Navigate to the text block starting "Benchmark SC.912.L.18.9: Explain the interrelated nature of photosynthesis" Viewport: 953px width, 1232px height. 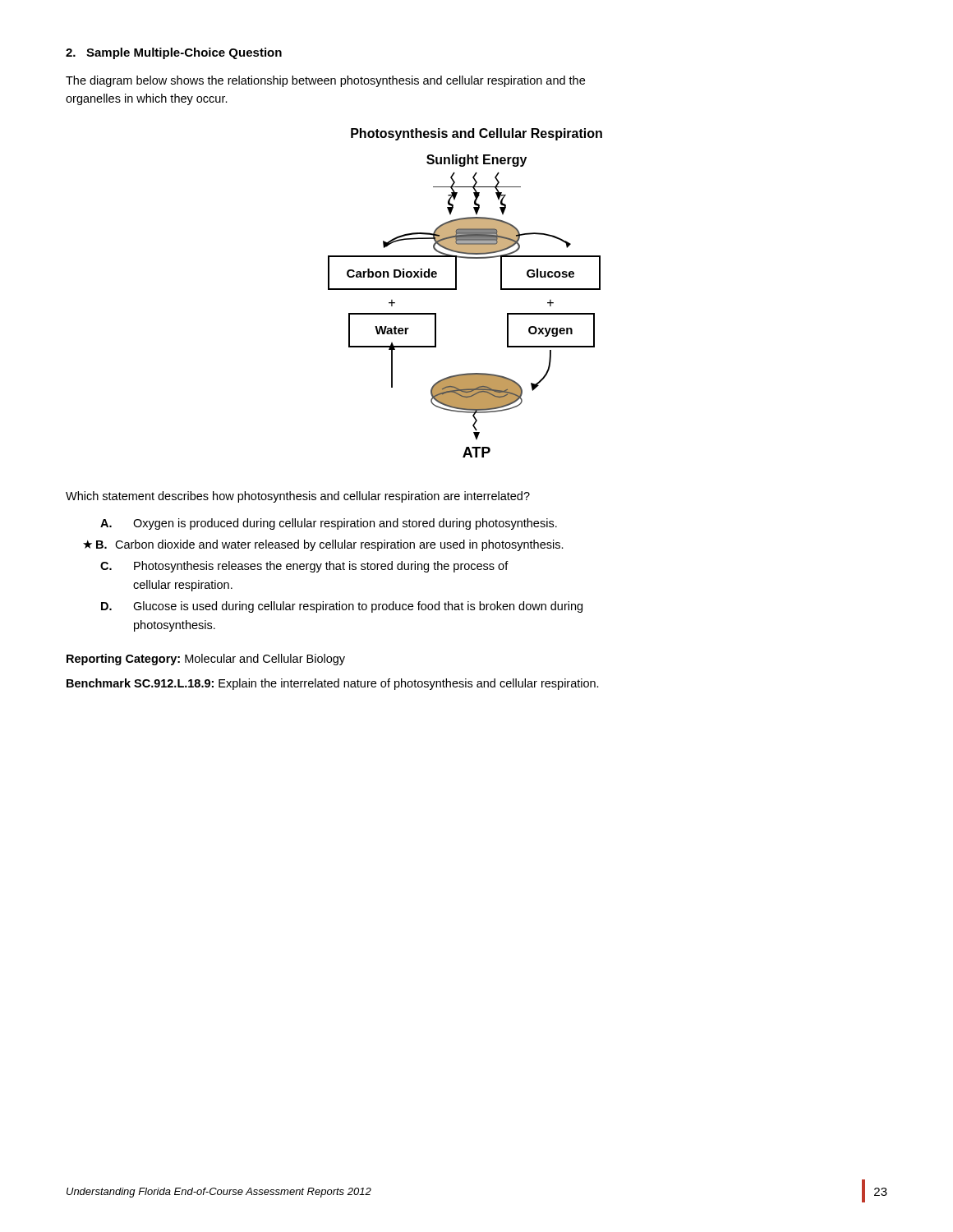[x=333, y=684]
